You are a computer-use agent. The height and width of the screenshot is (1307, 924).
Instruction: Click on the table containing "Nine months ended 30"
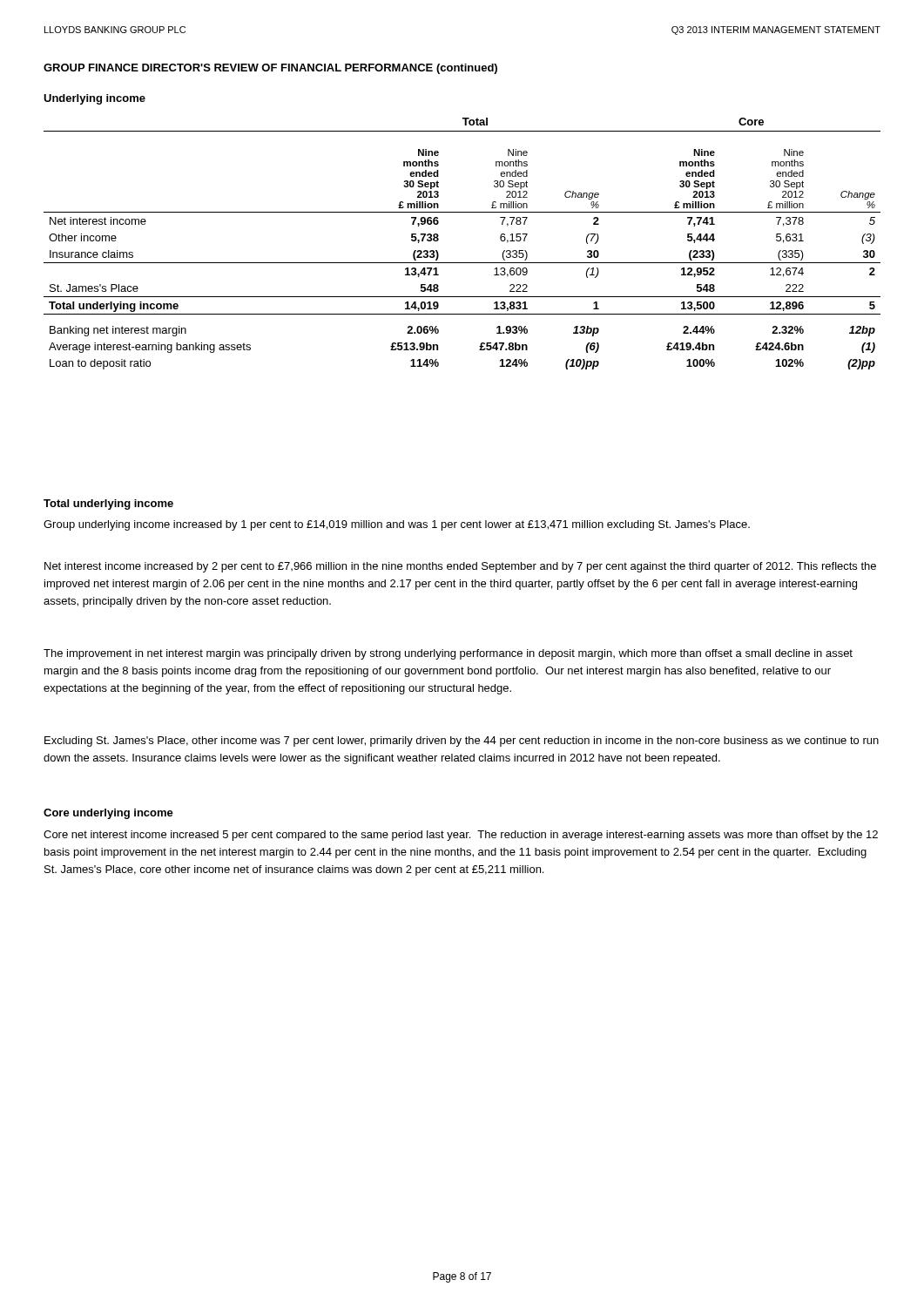pyautogui.click(x=462, y=242)
